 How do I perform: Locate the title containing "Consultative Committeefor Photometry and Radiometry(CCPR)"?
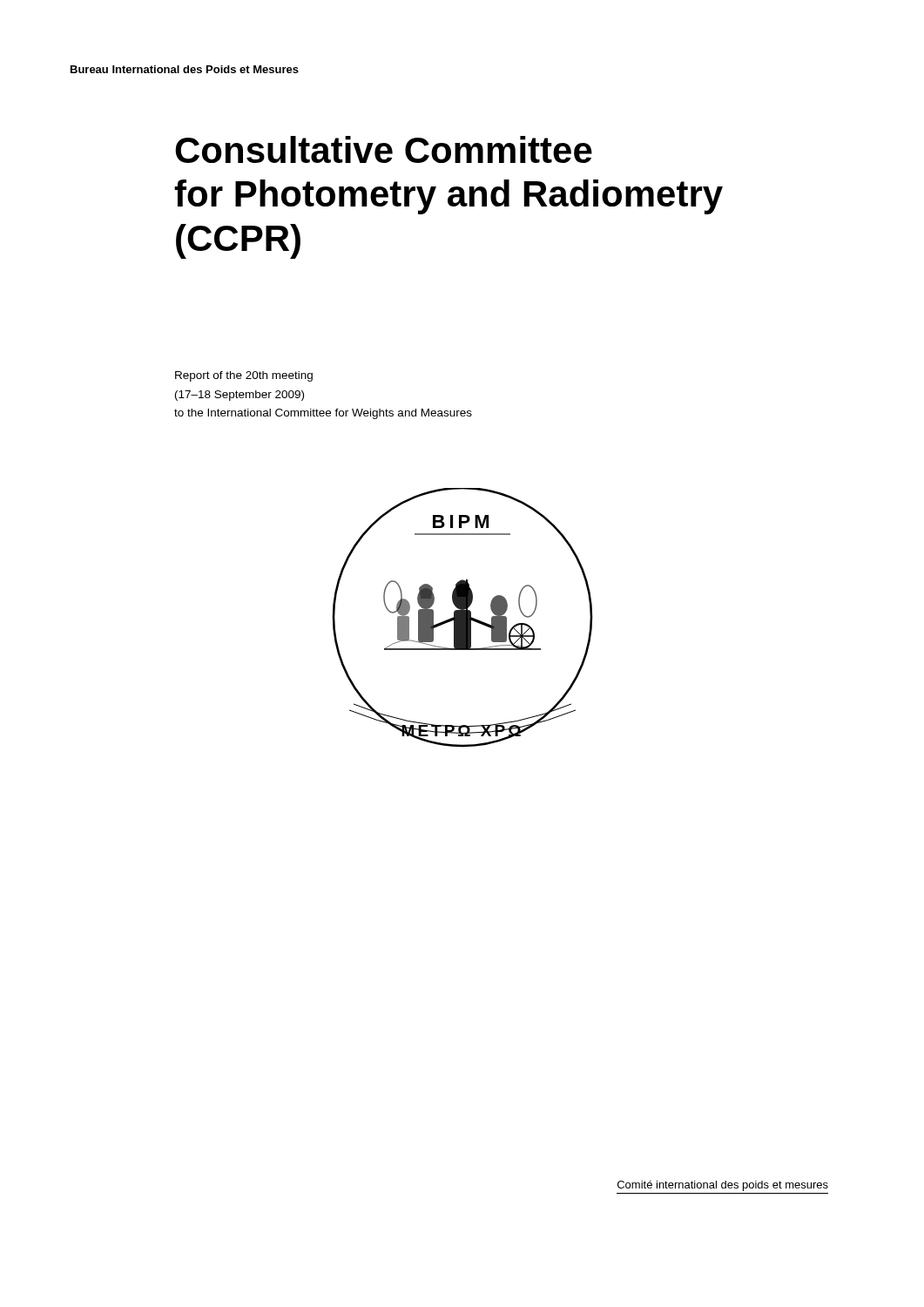click(x=453, y=195)
